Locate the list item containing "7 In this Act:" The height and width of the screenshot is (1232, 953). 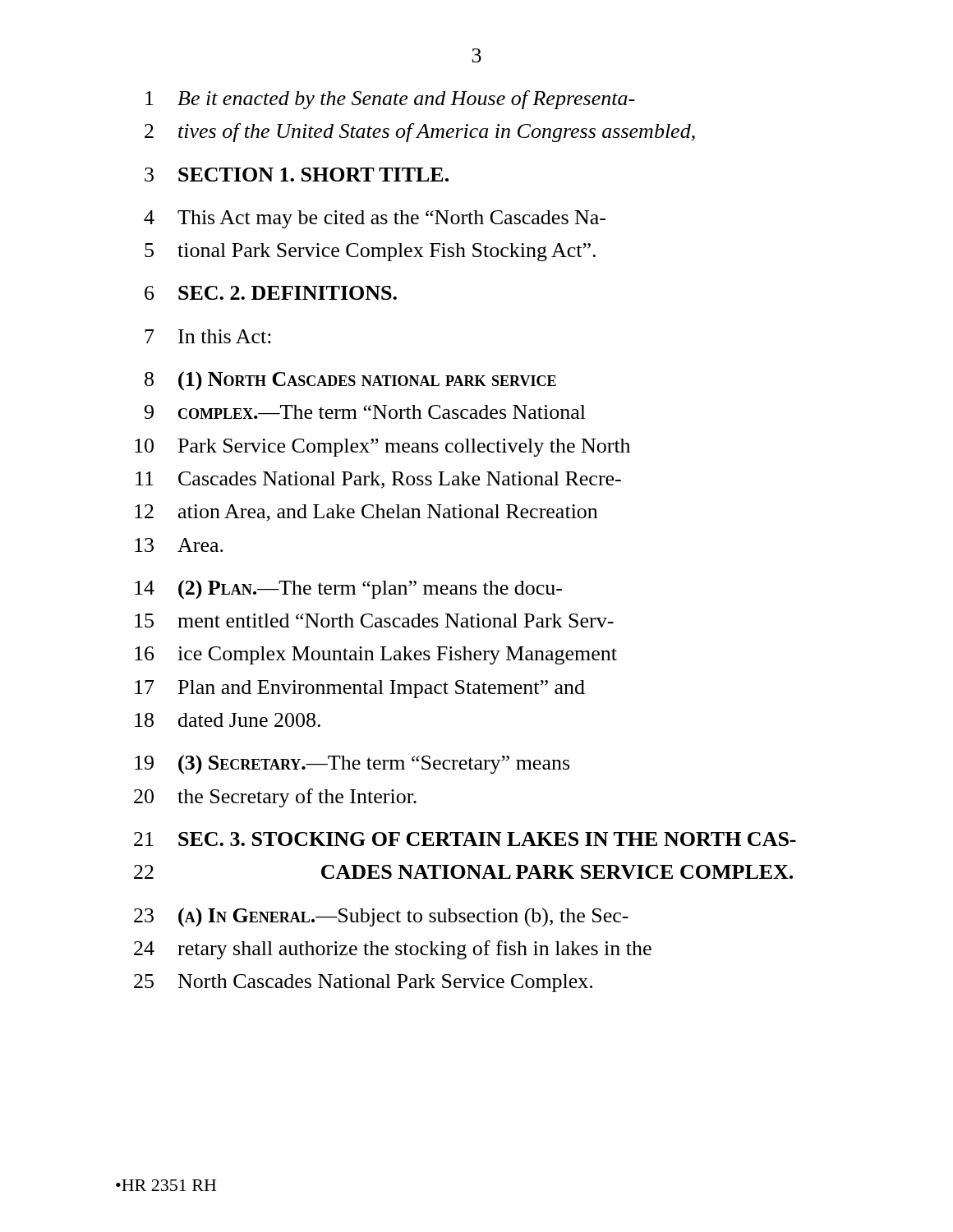click(x=208, y=336)
